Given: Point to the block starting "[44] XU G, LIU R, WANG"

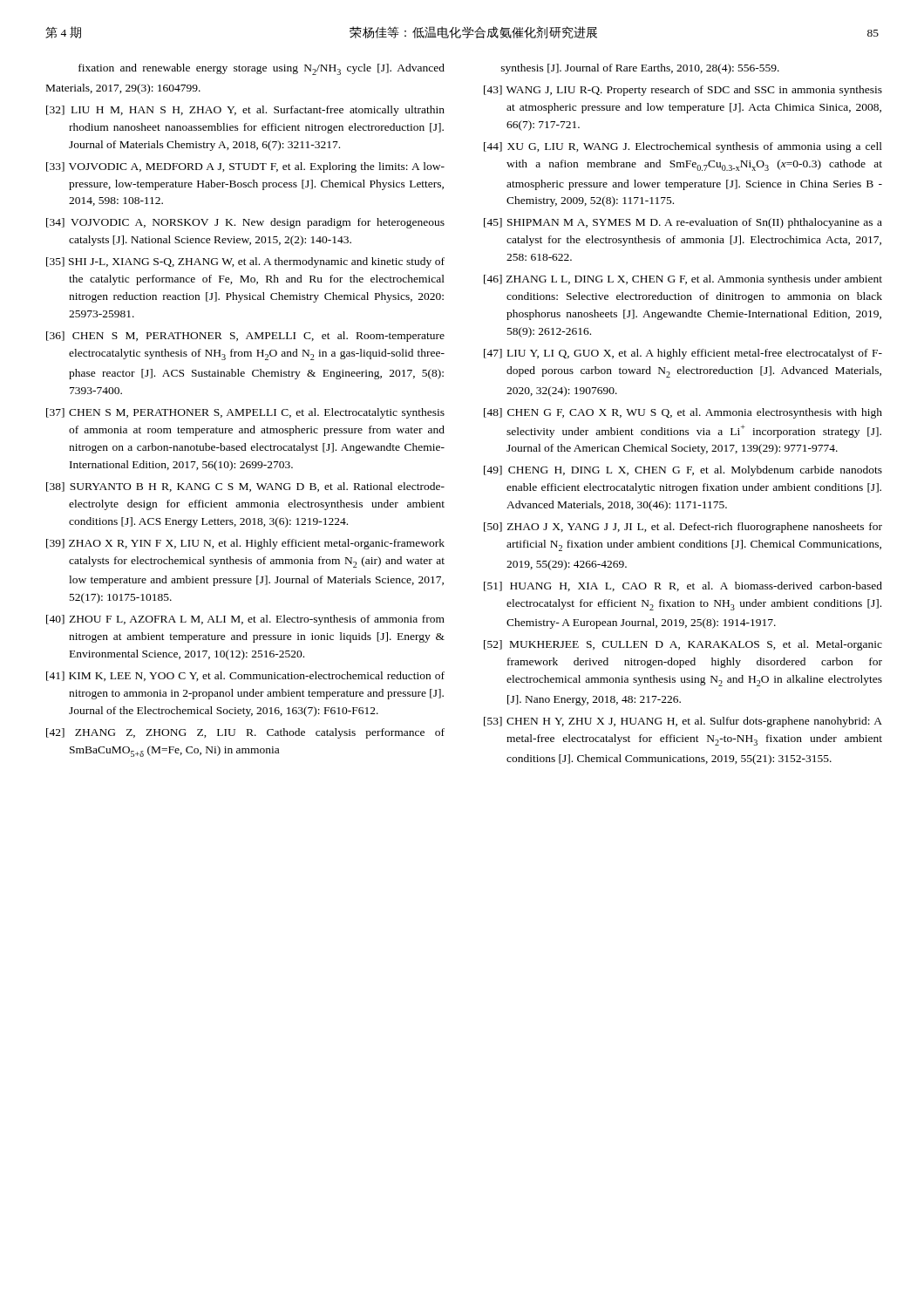Looking at the screenshot, I should (683, 173).
